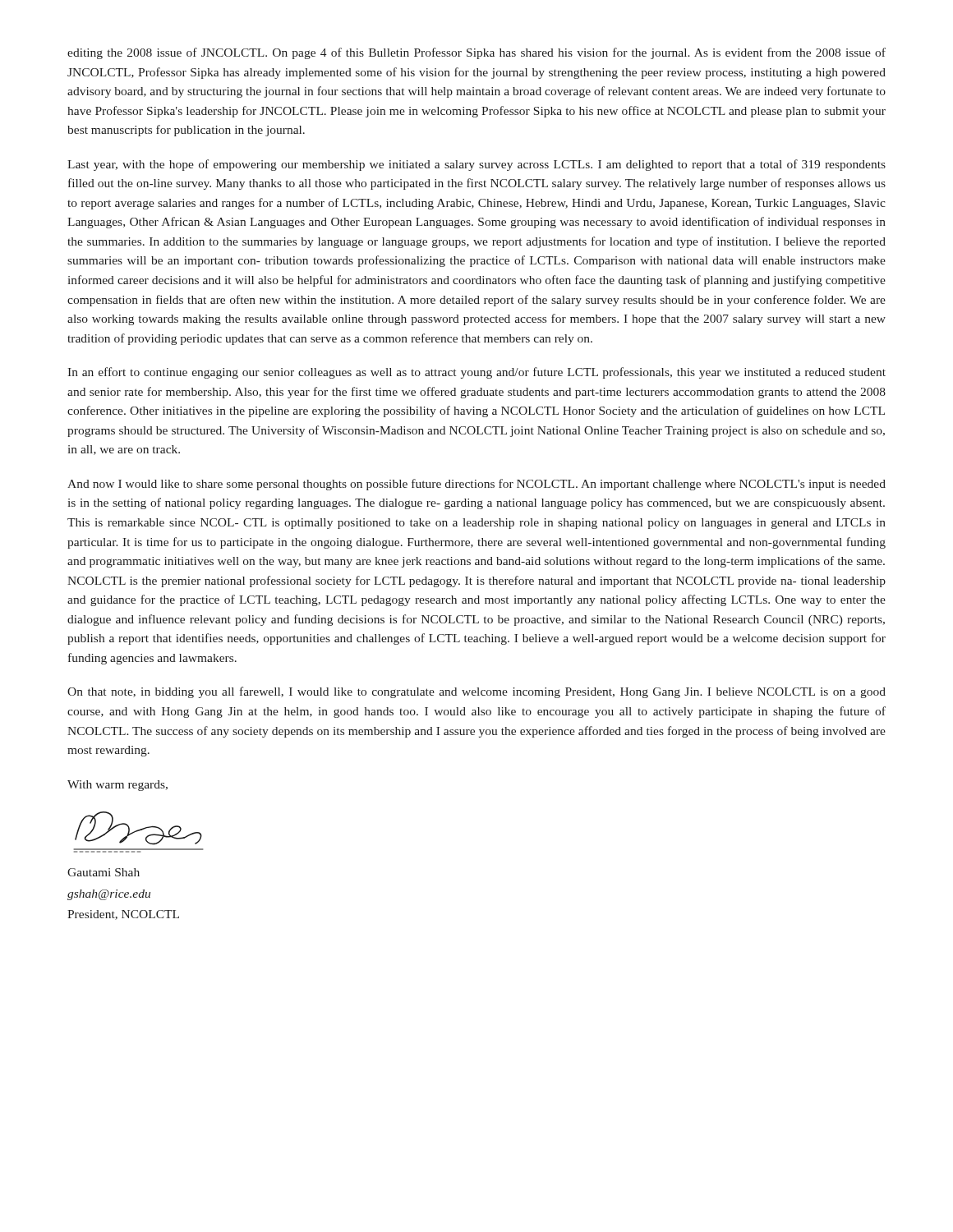Find the text containing "Gautami Shah"
This screenshot has height=1232, width=953.
click(x=104, y=872)
